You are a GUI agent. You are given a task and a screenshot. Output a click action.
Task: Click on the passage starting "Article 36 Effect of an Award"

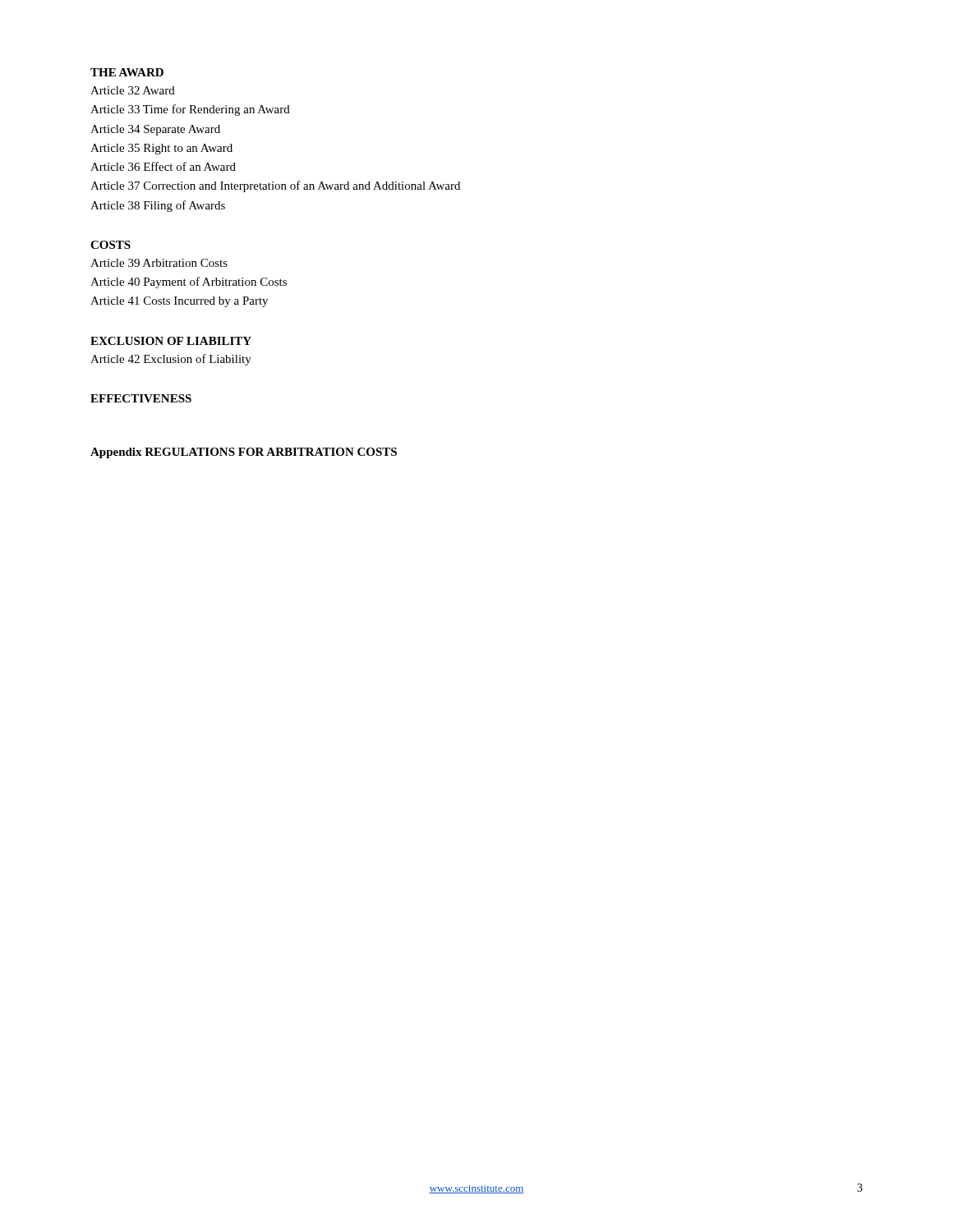163,167
